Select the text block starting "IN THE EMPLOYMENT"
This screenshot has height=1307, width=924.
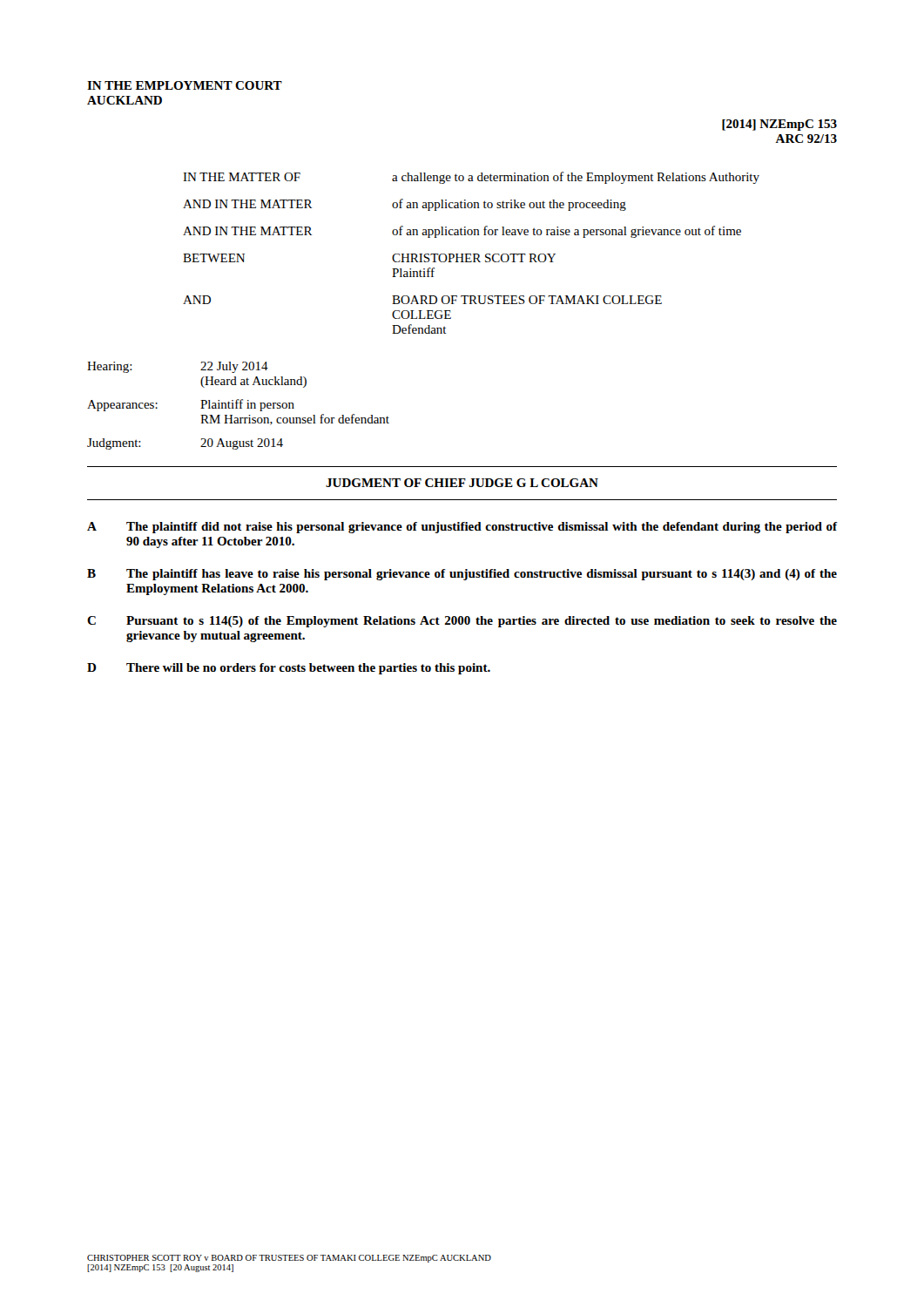[x=184, y=93]
